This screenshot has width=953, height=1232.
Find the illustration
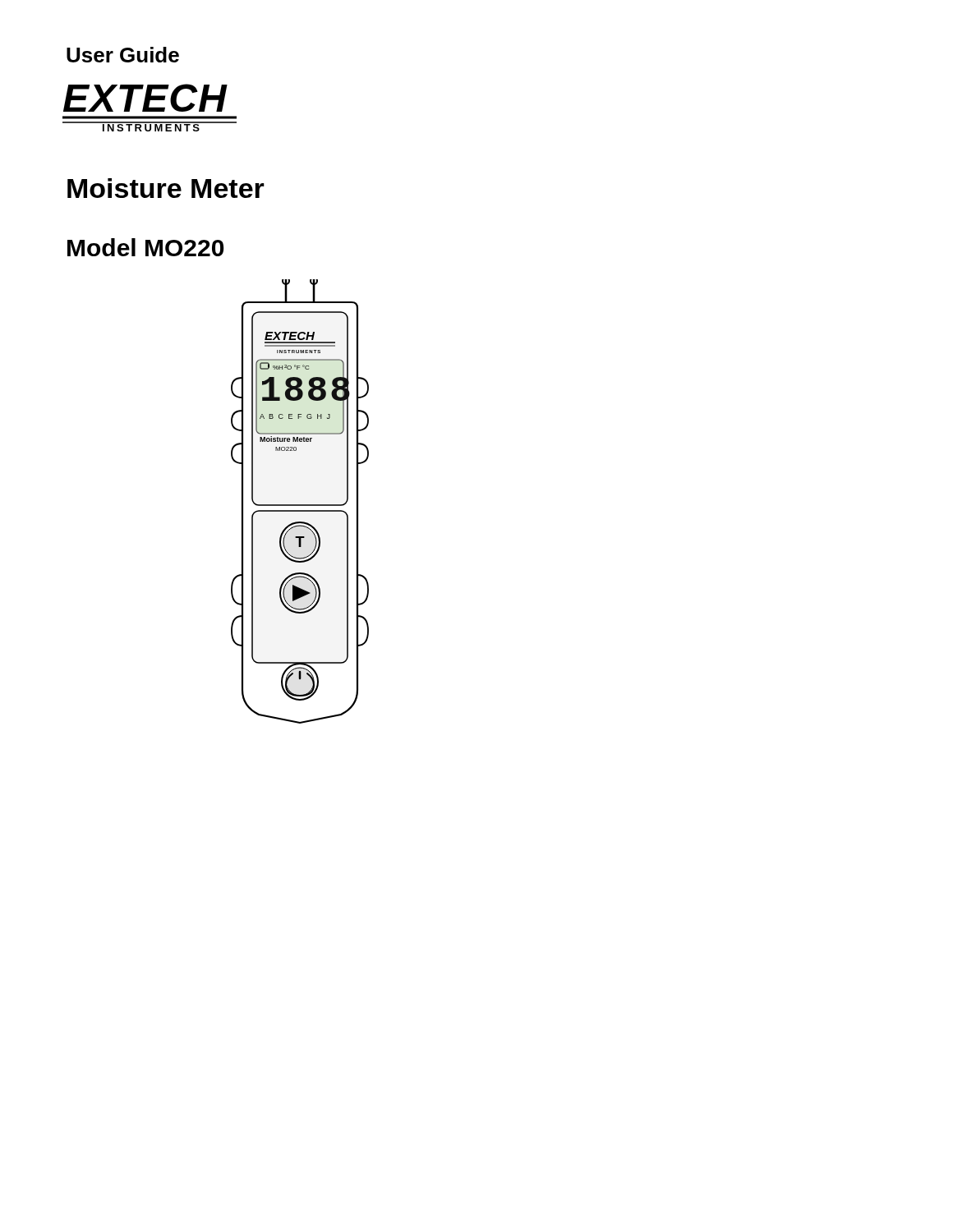(320, 517)
